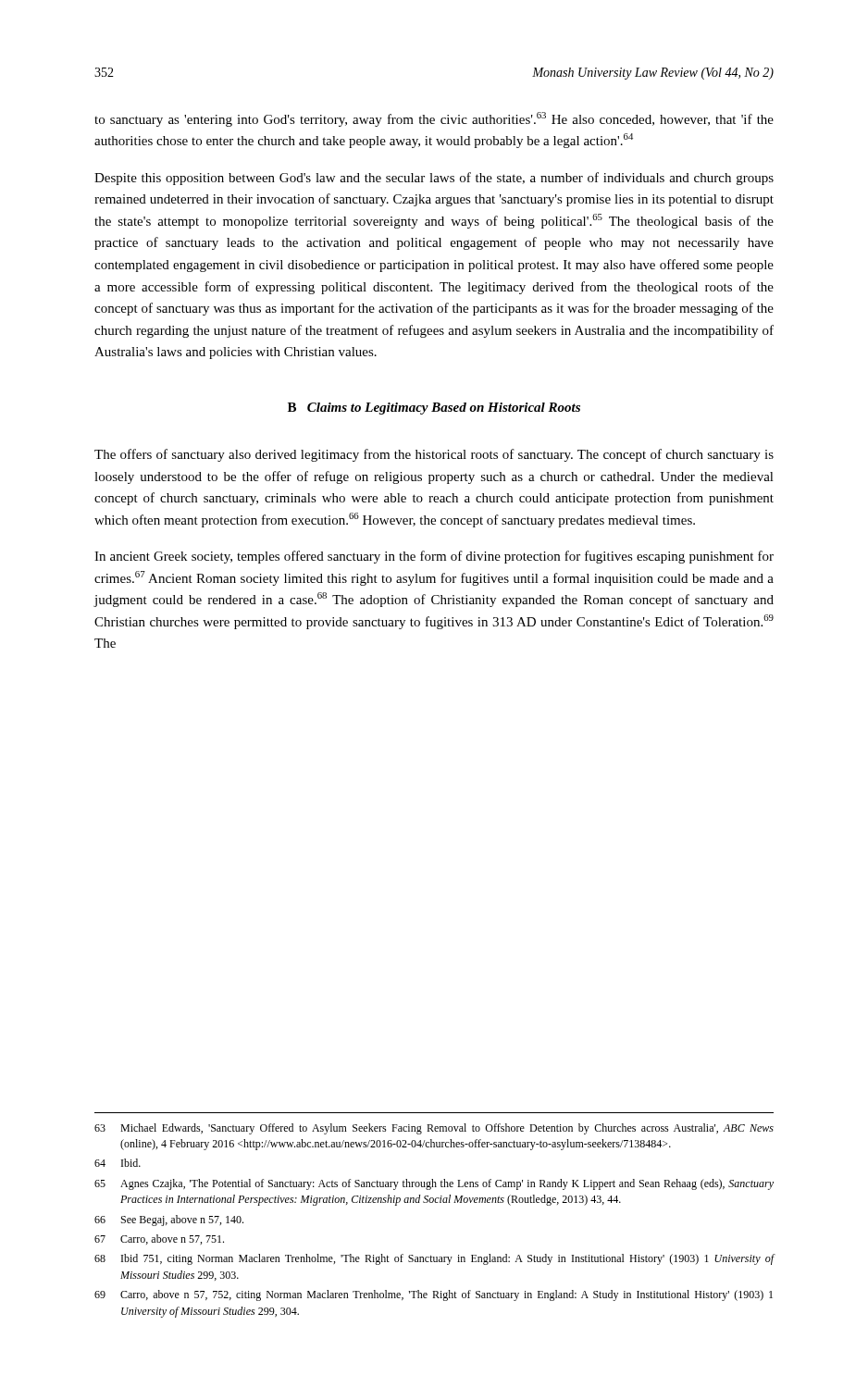Click the passage that begins "In ancient Greek society, temples offered"
868x1388 pixels.
[434, 600]
